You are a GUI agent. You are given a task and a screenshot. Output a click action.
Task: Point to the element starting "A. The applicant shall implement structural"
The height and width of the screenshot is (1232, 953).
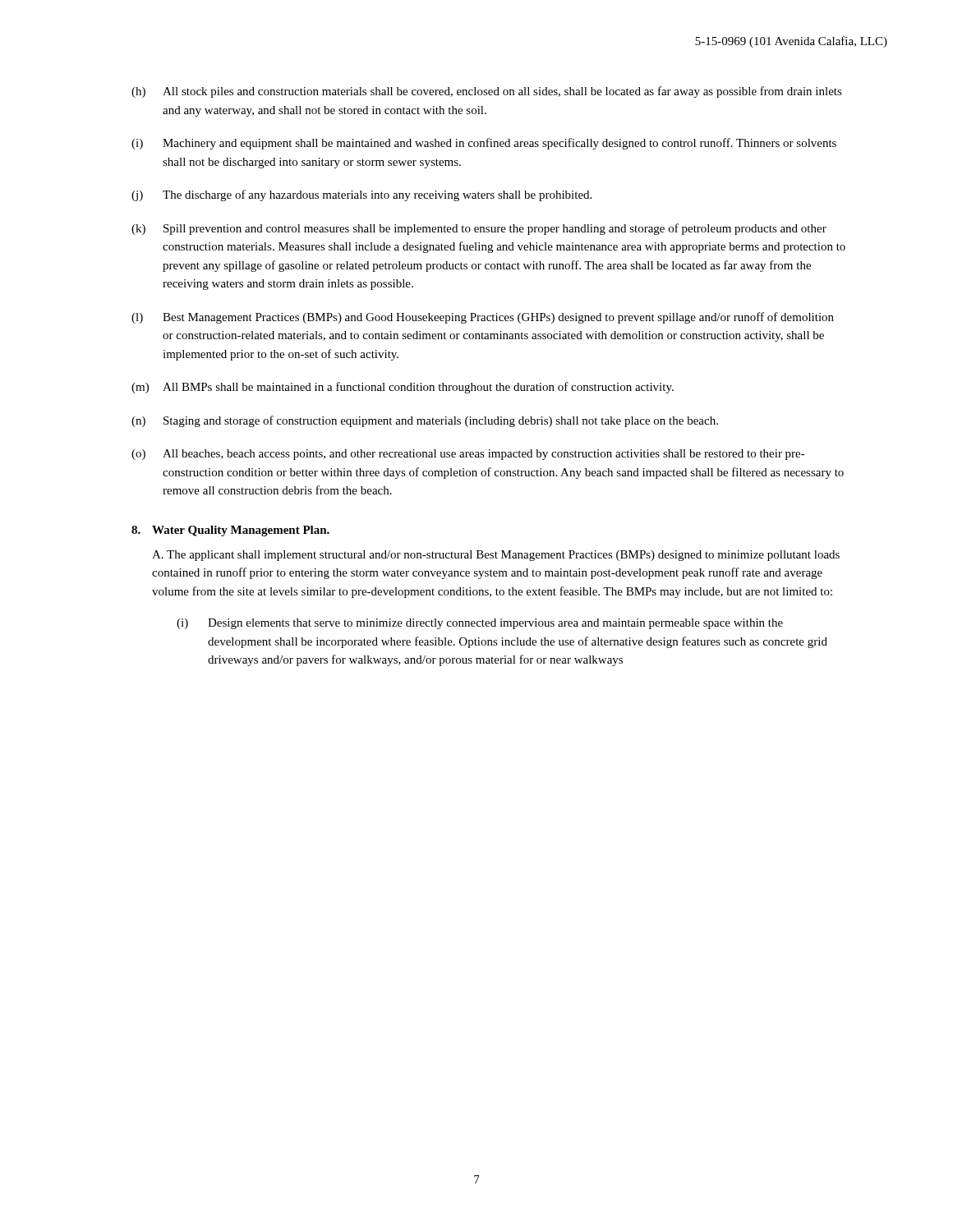tap(496, 572)
